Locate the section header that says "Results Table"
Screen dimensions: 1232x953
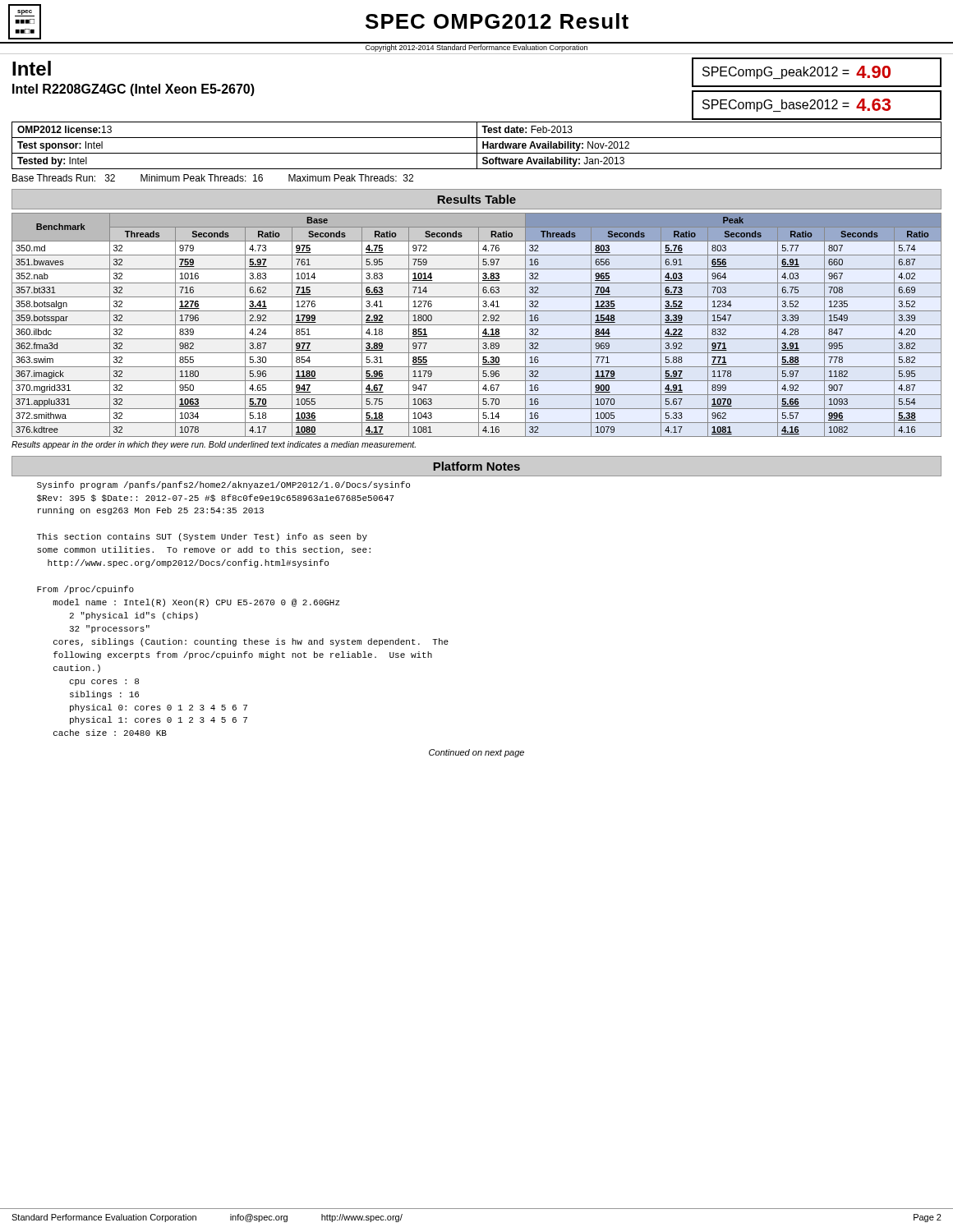(x=476, y=199)
